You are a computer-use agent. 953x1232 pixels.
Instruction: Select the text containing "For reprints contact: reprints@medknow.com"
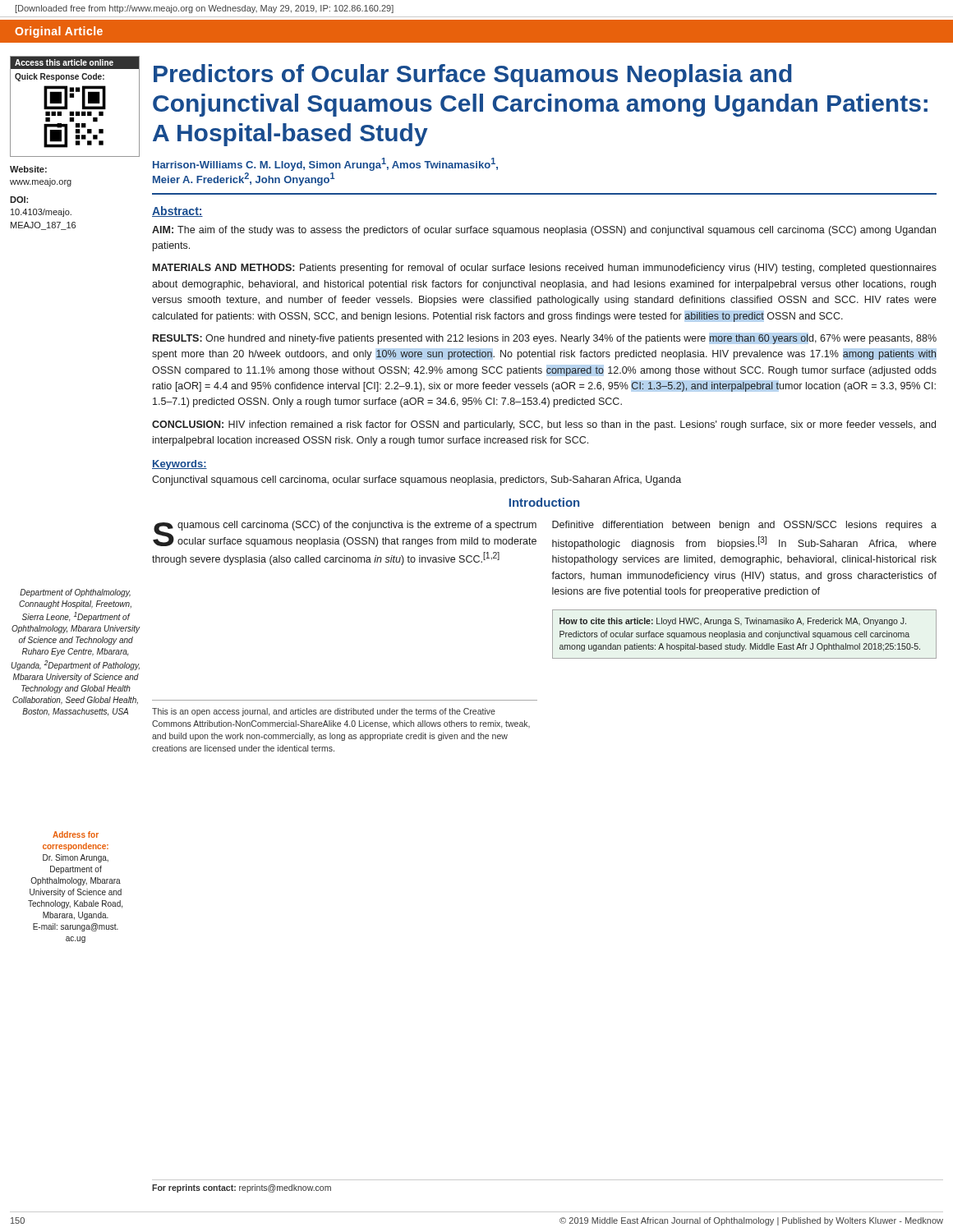click(x=242, y=1188)
